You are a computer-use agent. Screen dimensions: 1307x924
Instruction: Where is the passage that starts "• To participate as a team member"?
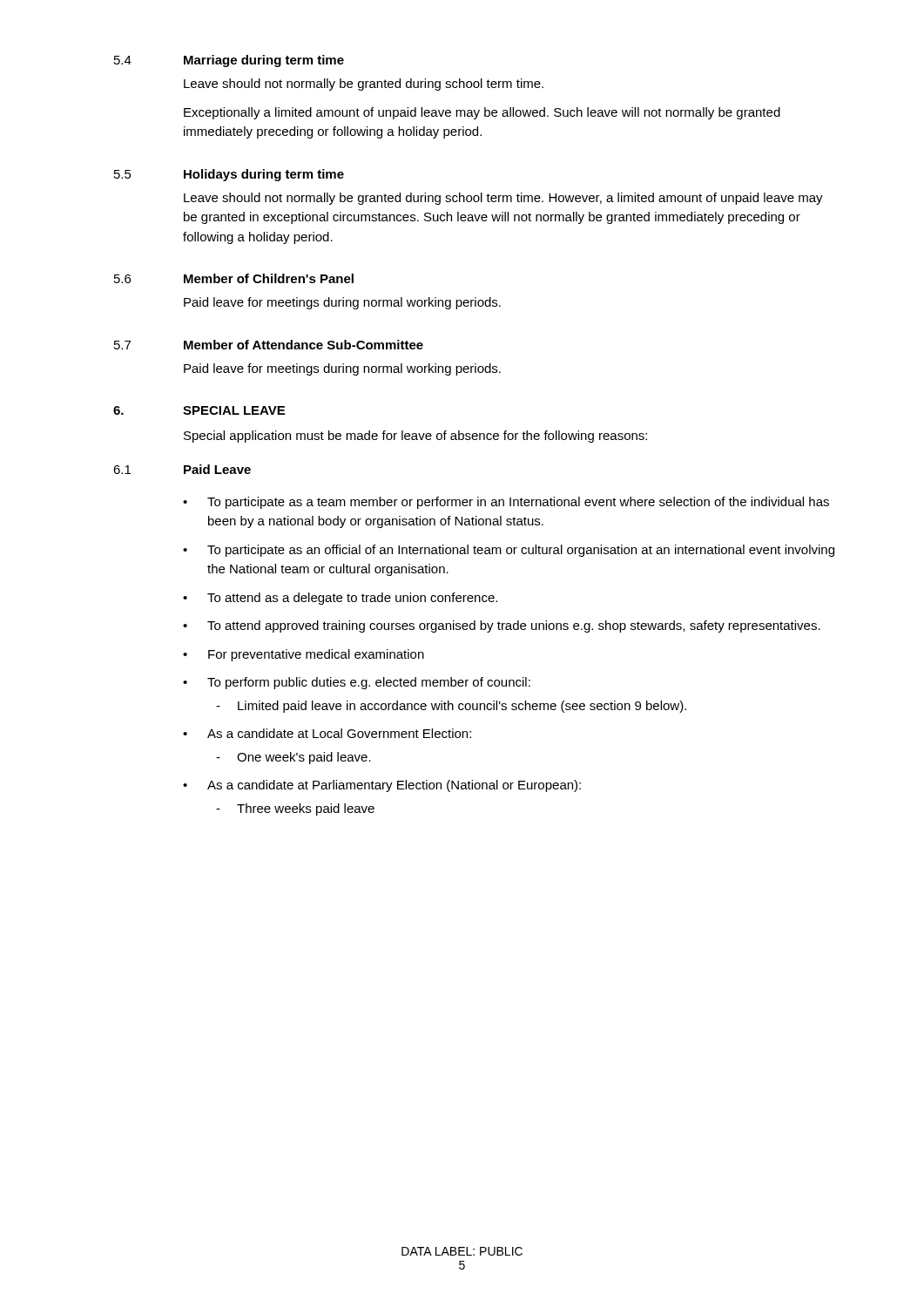[510, 511]
